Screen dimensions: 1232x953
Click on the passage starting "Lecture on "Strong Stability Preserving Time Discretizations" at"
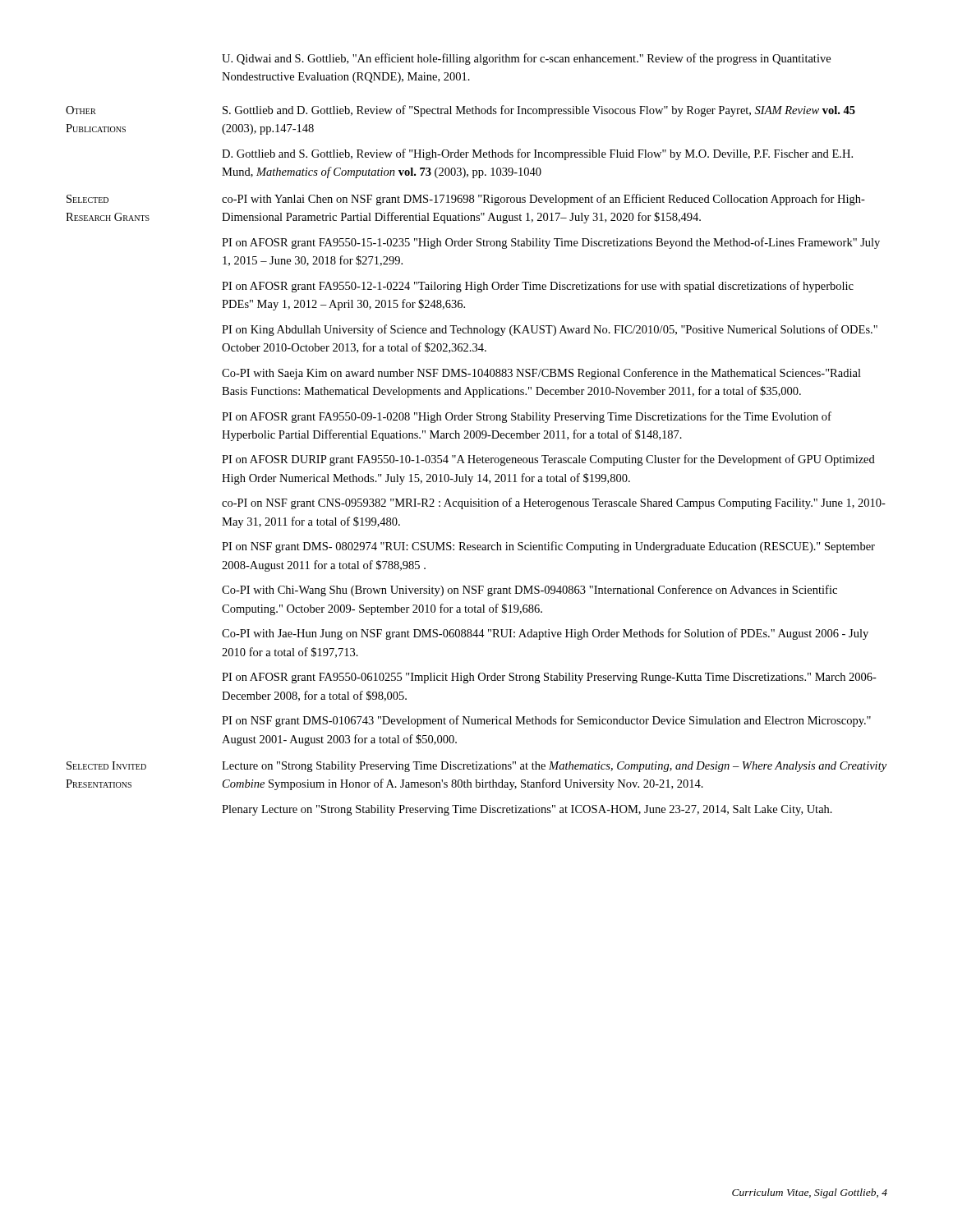554,775
